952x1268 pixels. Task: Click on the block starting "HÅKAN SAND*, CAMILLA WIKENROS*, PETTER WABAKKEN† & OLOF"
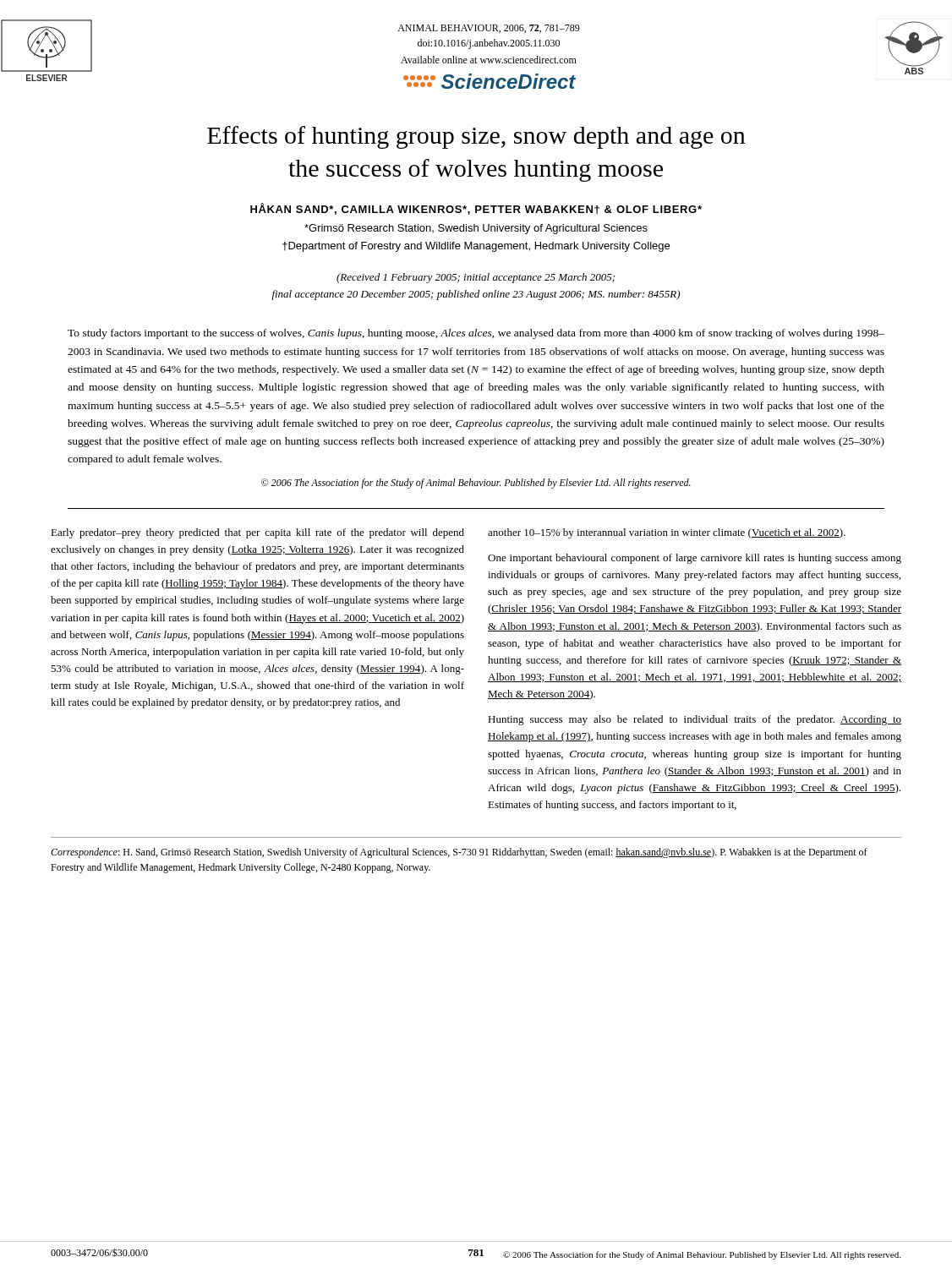pos(476,229)
